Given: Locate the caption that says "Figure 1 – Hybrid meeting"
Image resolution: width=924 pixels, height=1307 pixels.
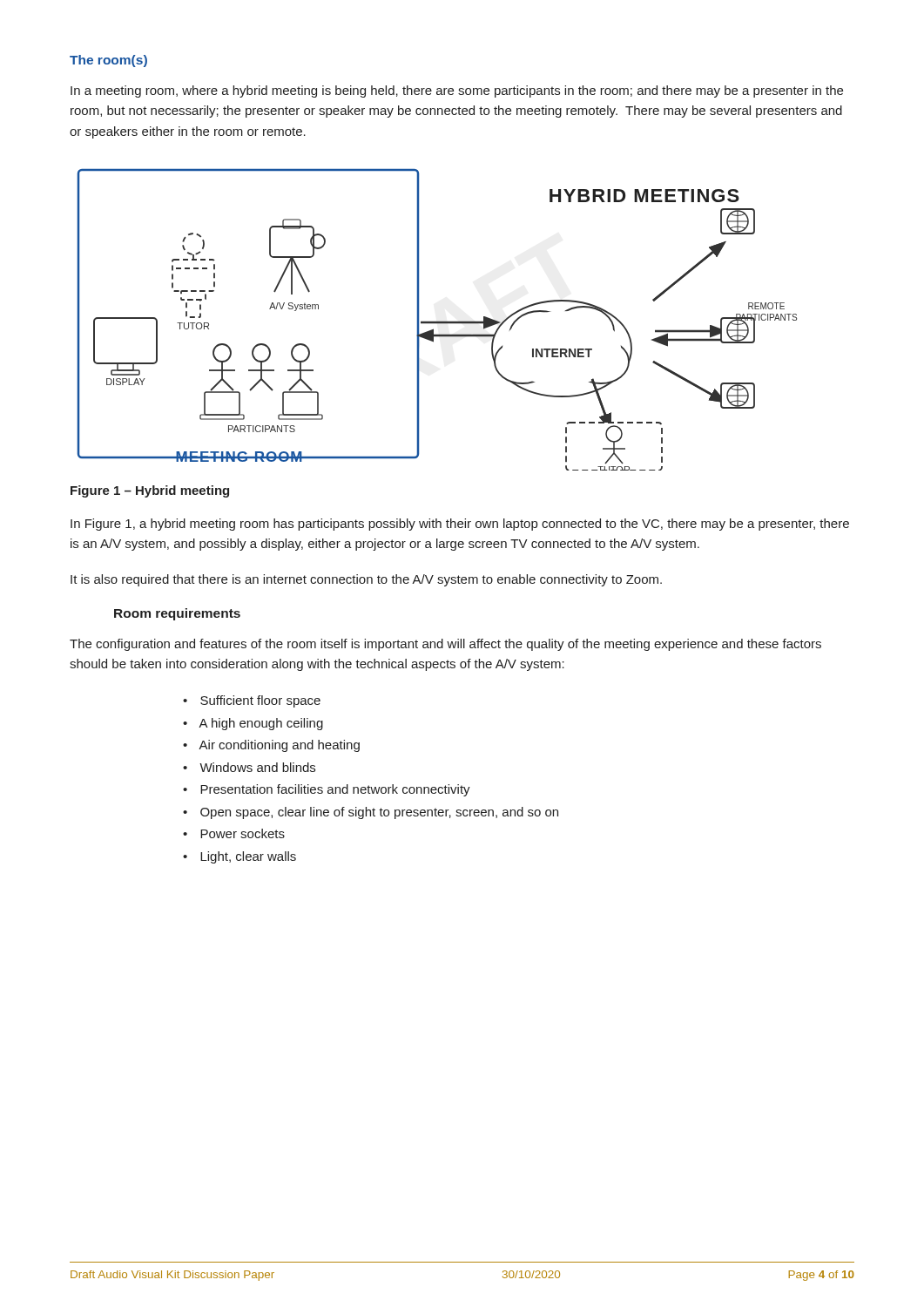Looking at the screenshot, I should 150,490.
